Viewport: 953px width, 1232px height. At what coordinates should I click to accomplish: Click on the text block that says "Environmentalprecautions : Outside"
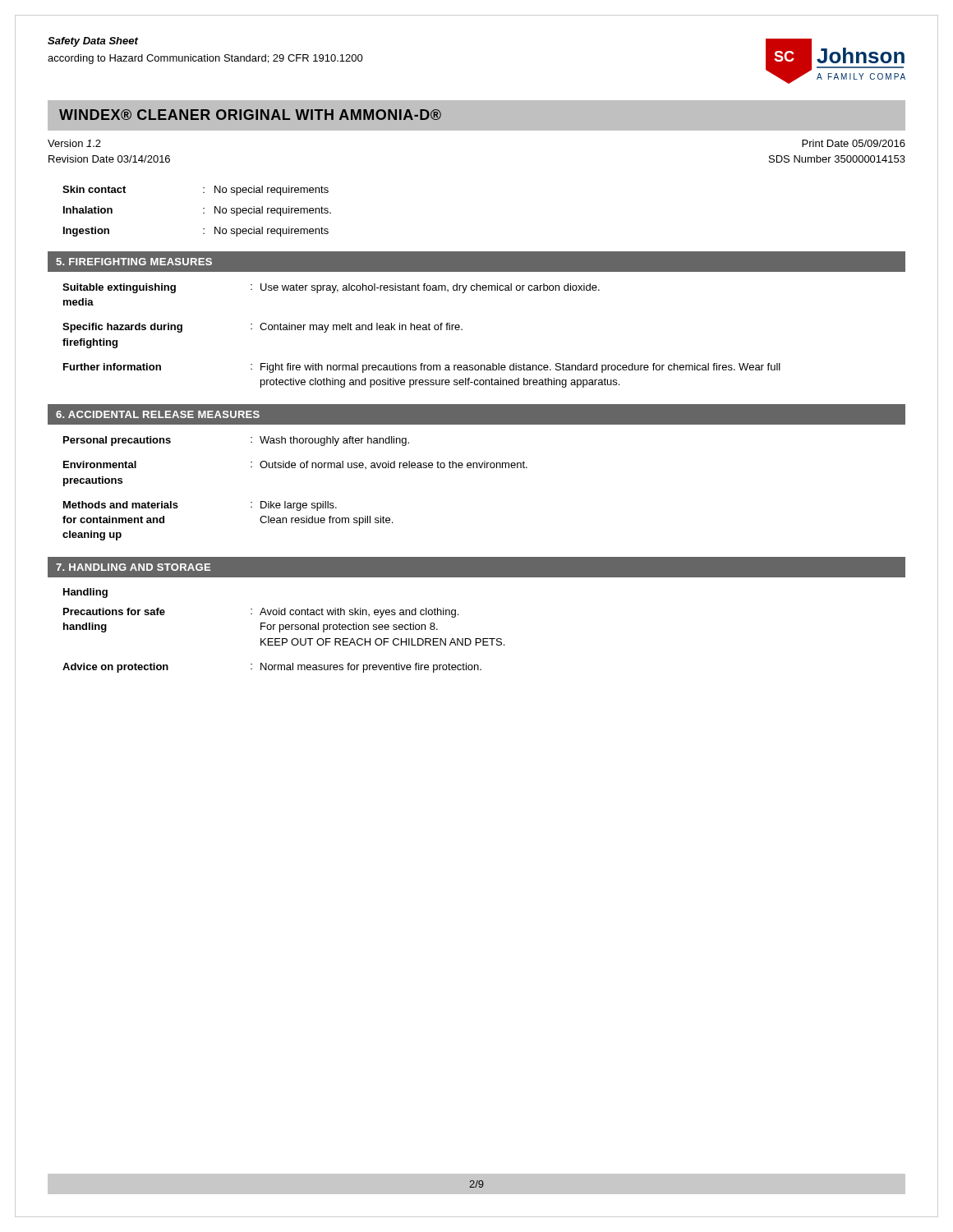tap(295, 473)
